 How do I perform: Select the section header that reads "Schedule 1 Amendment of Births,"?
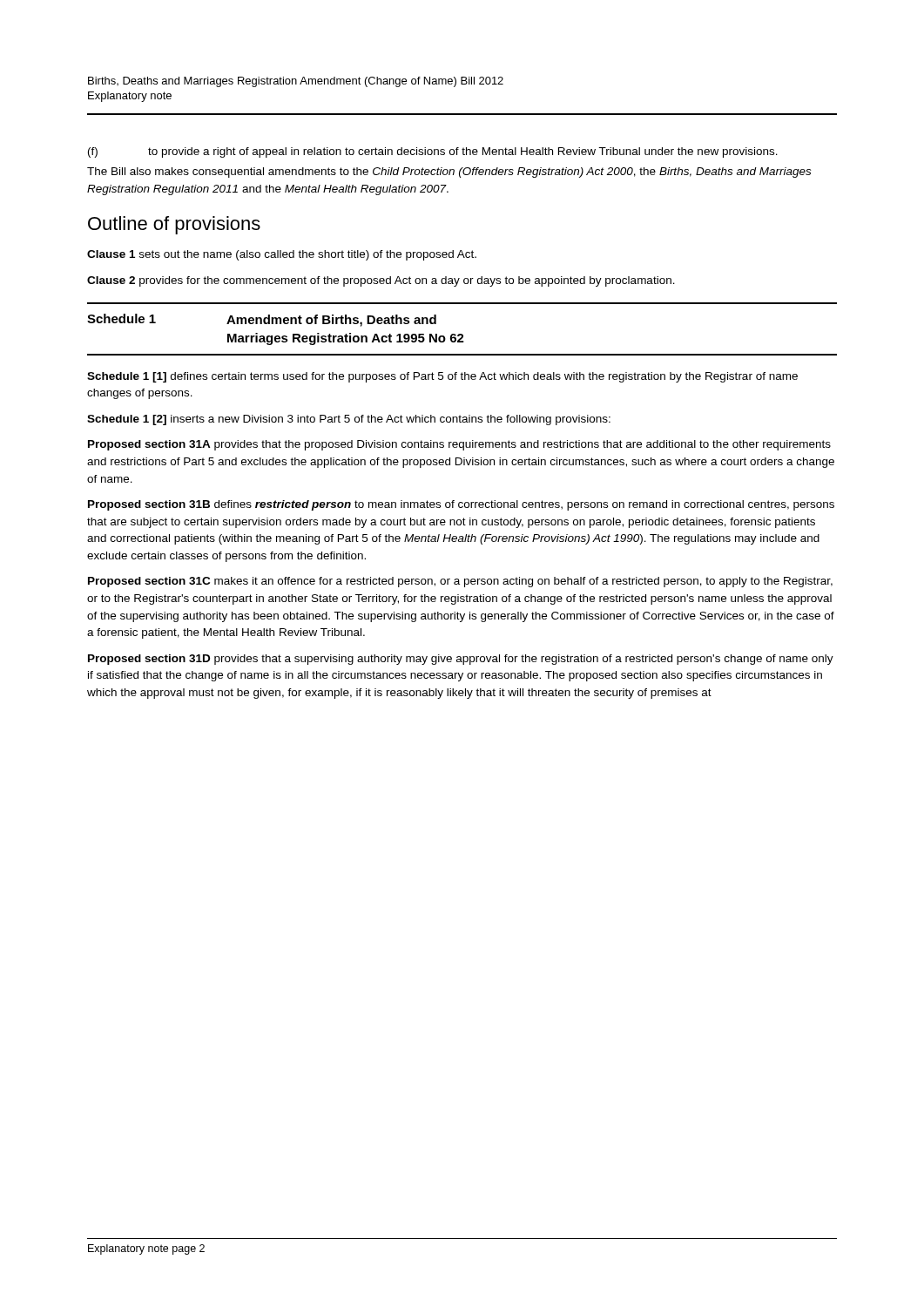(x=276, y=329)
